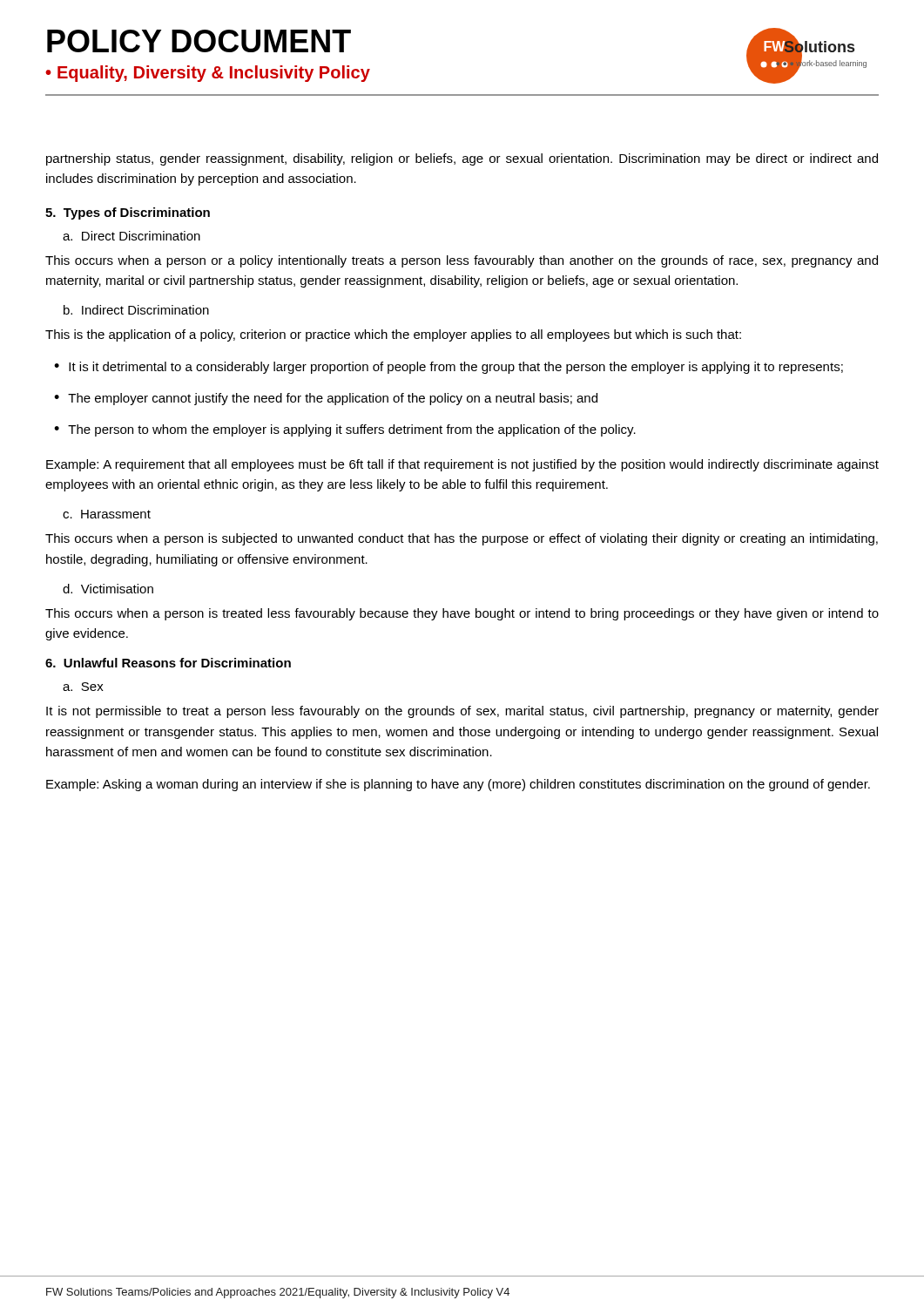Find a logo
This screenshot has width=924, height=1307.
[809, 56]
